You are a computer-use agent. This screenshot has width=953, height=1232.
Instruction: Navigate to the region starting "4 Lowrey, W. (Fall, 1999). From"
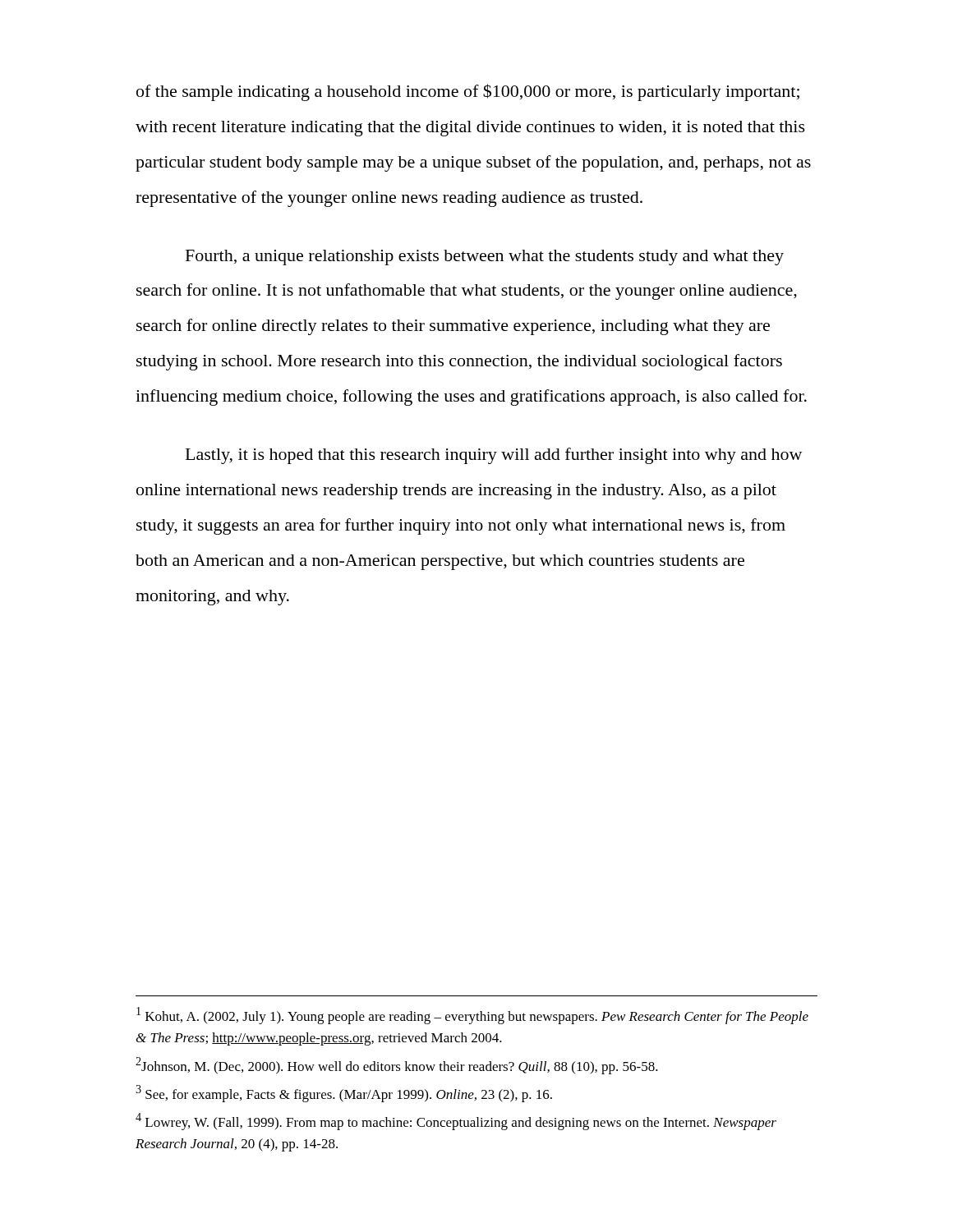(x=456, y=1131)
